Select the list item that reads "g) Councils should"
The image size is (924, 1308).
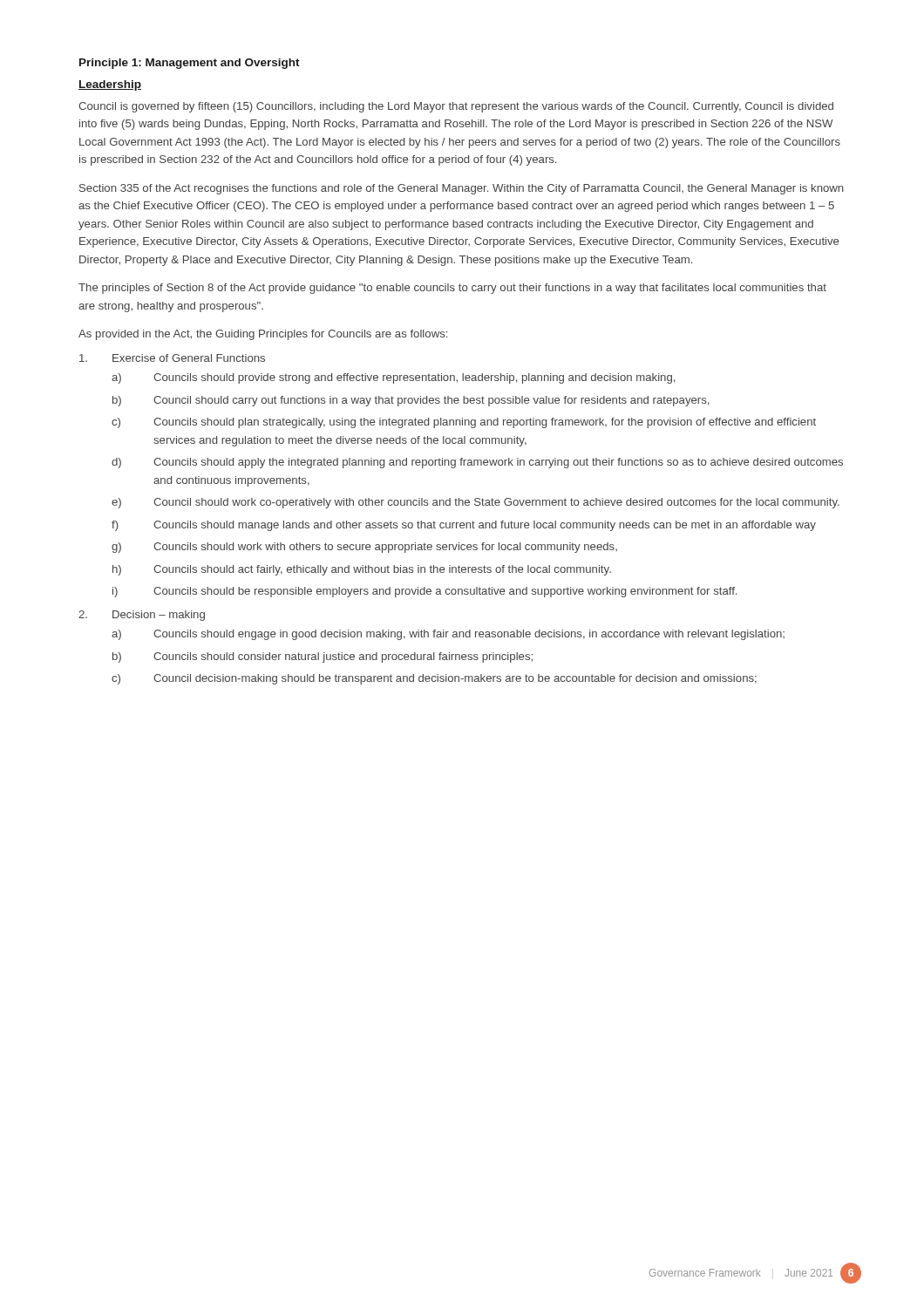[x=479, y=547]
